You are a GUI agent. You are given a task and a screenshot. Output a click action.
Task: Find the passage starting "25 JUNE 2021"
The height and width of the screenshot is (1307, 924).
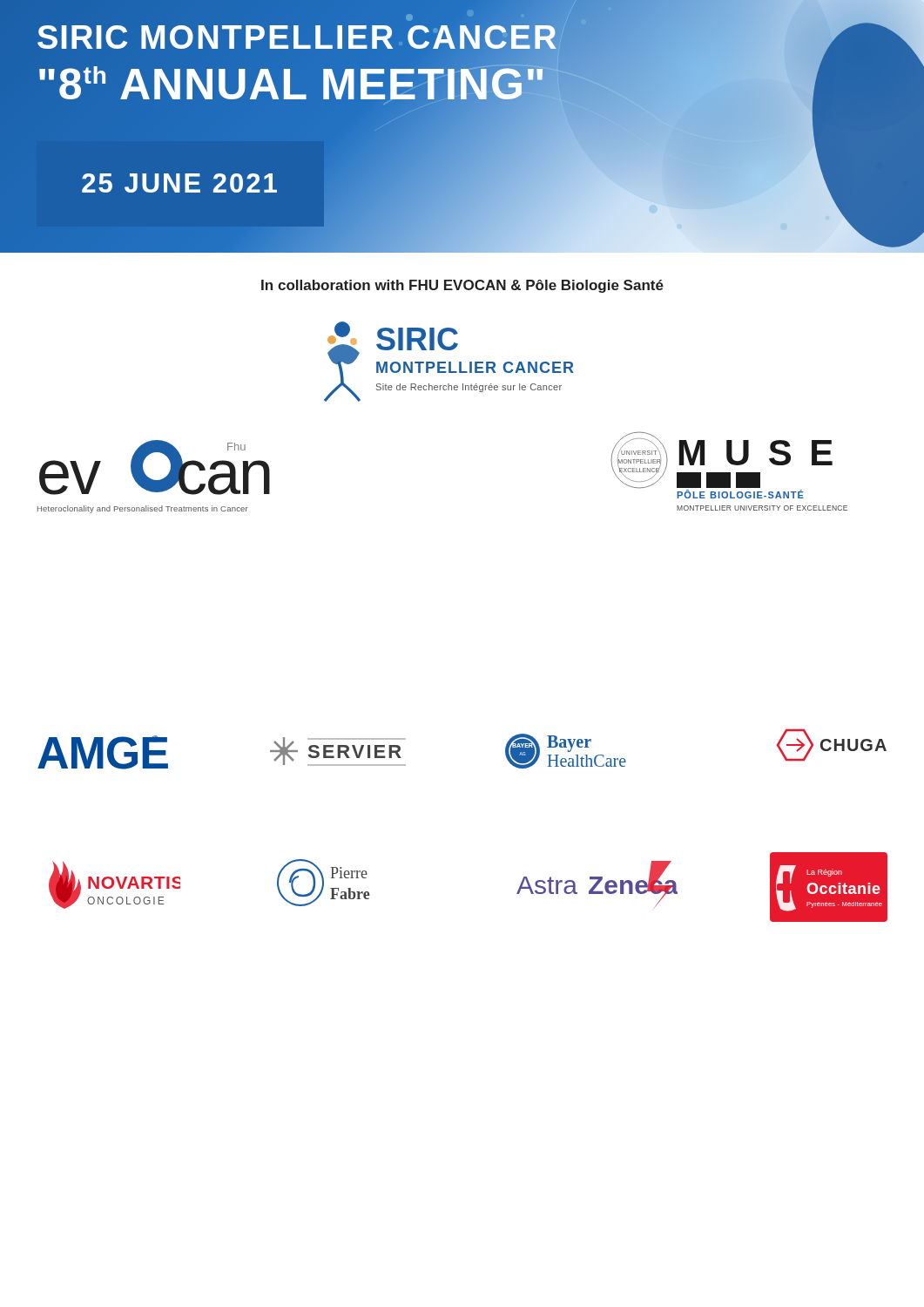click(180, 184)
